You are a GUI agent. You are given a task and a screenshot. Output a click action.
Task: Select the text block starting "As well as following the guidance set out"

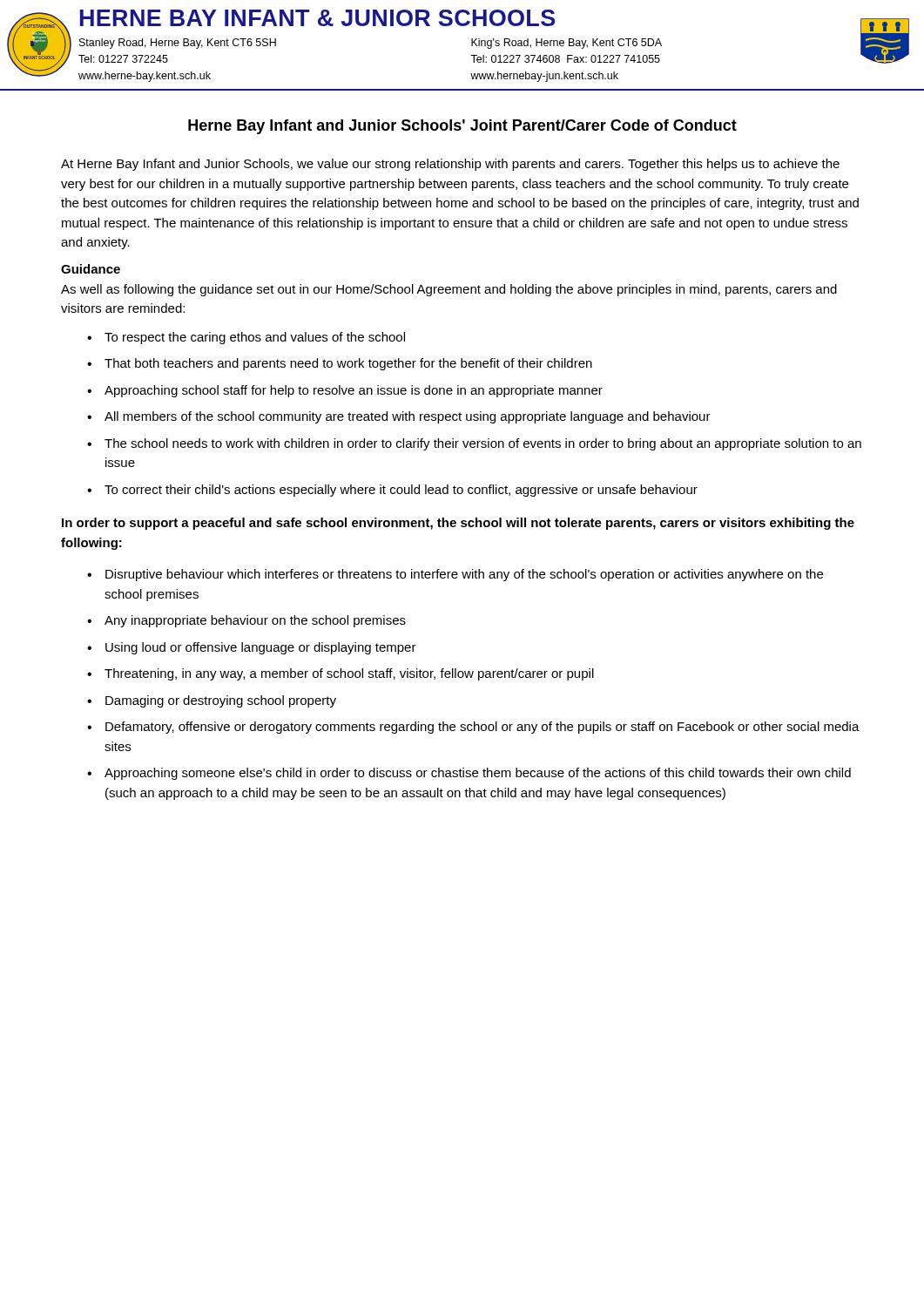(449, 298)
